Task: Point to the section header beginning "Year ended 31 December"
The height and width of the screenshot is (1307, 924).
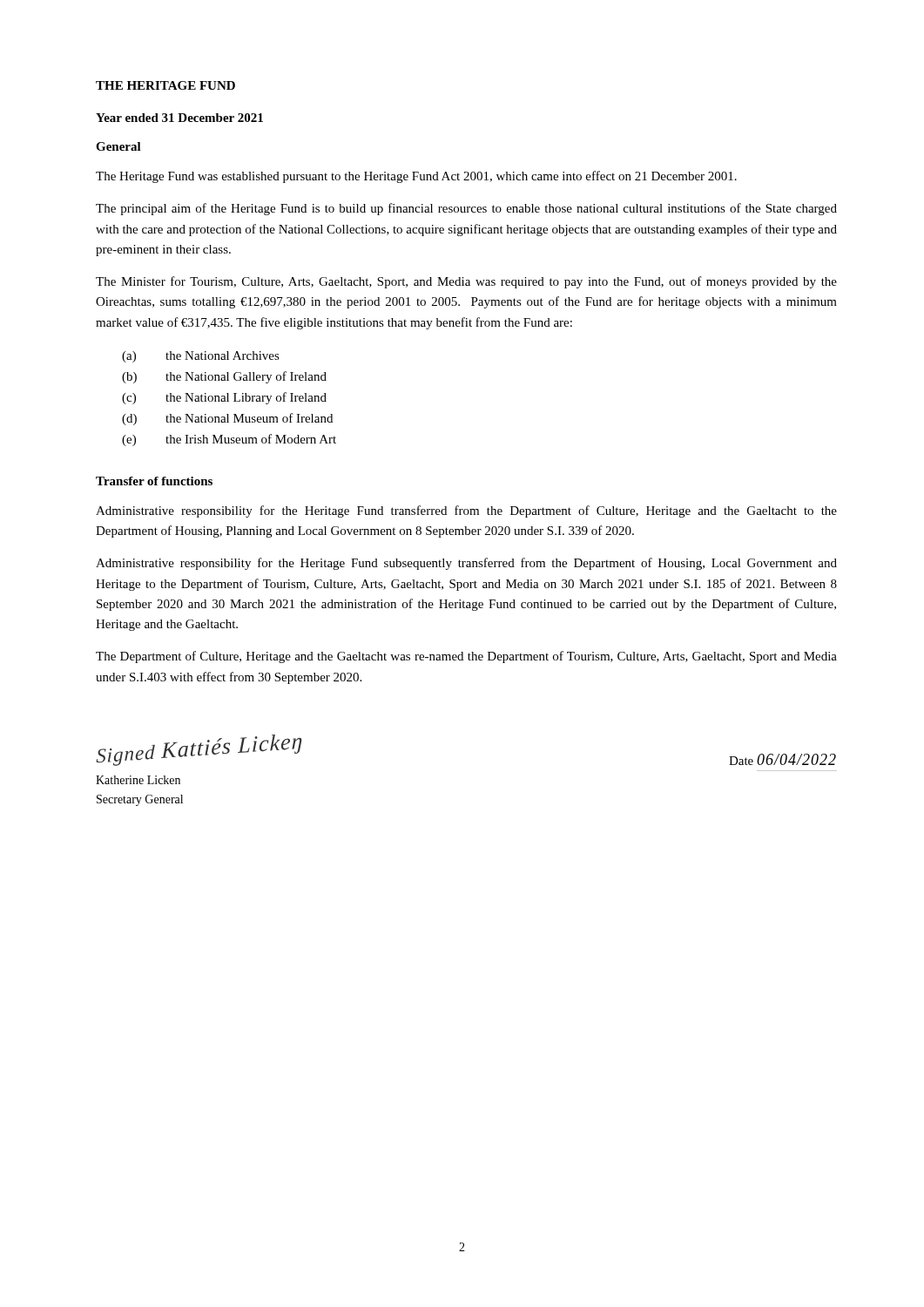Action: coord(180,118)
